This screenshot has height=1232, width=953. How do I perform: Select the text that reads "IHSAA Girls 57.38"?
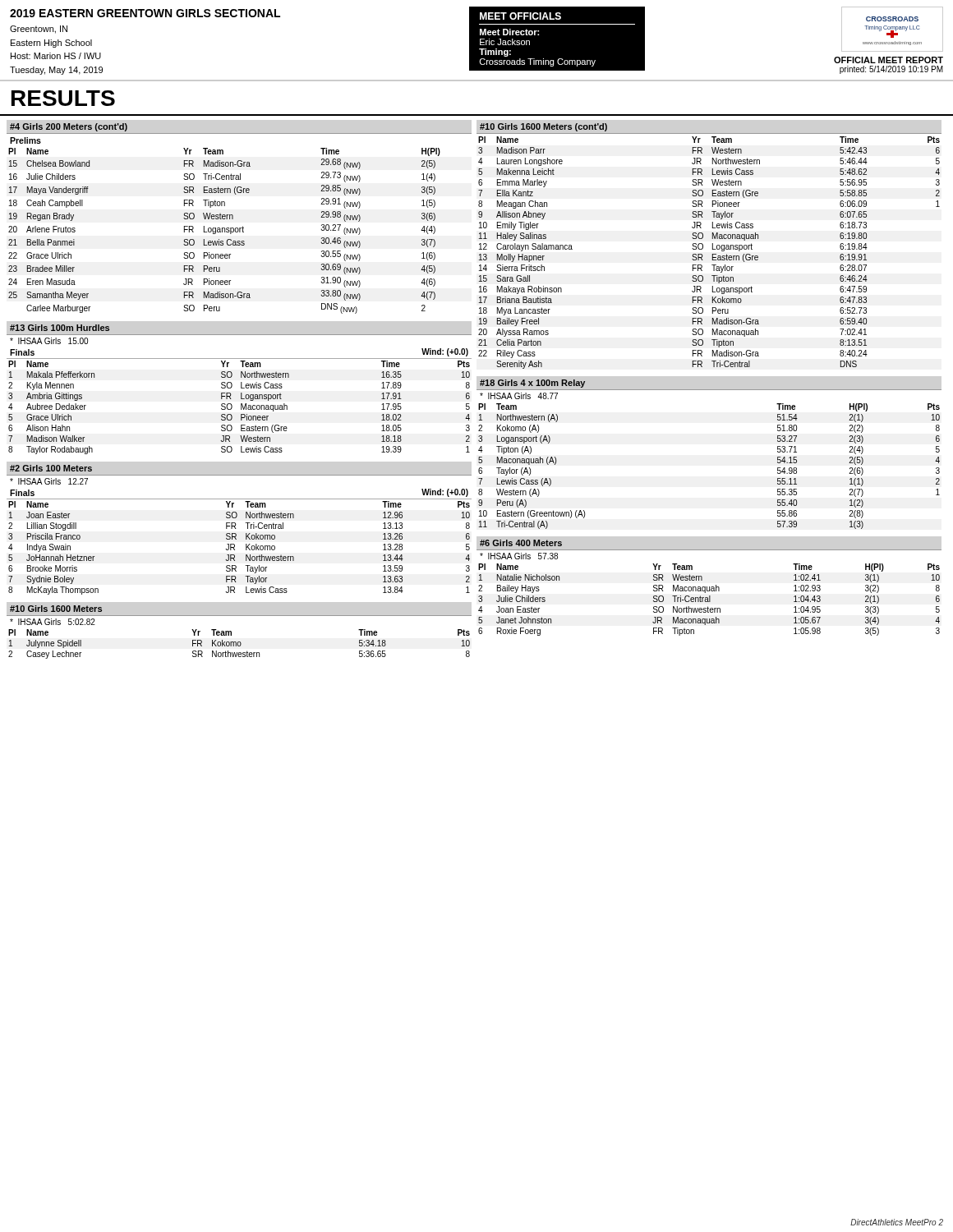[519, 556]
